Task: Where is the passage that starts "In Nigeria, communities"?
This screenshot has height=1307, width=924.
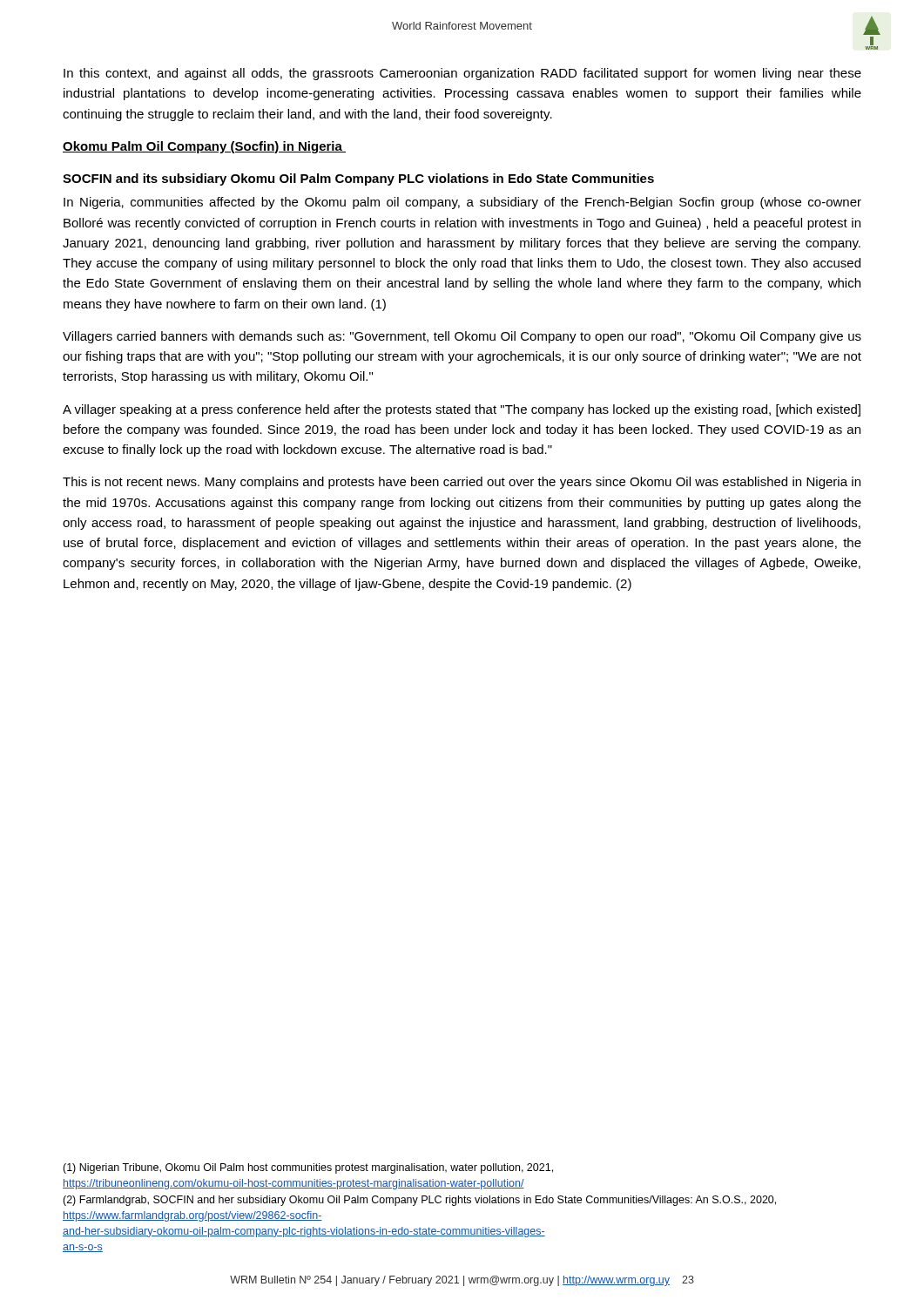Action: (462, 253)
